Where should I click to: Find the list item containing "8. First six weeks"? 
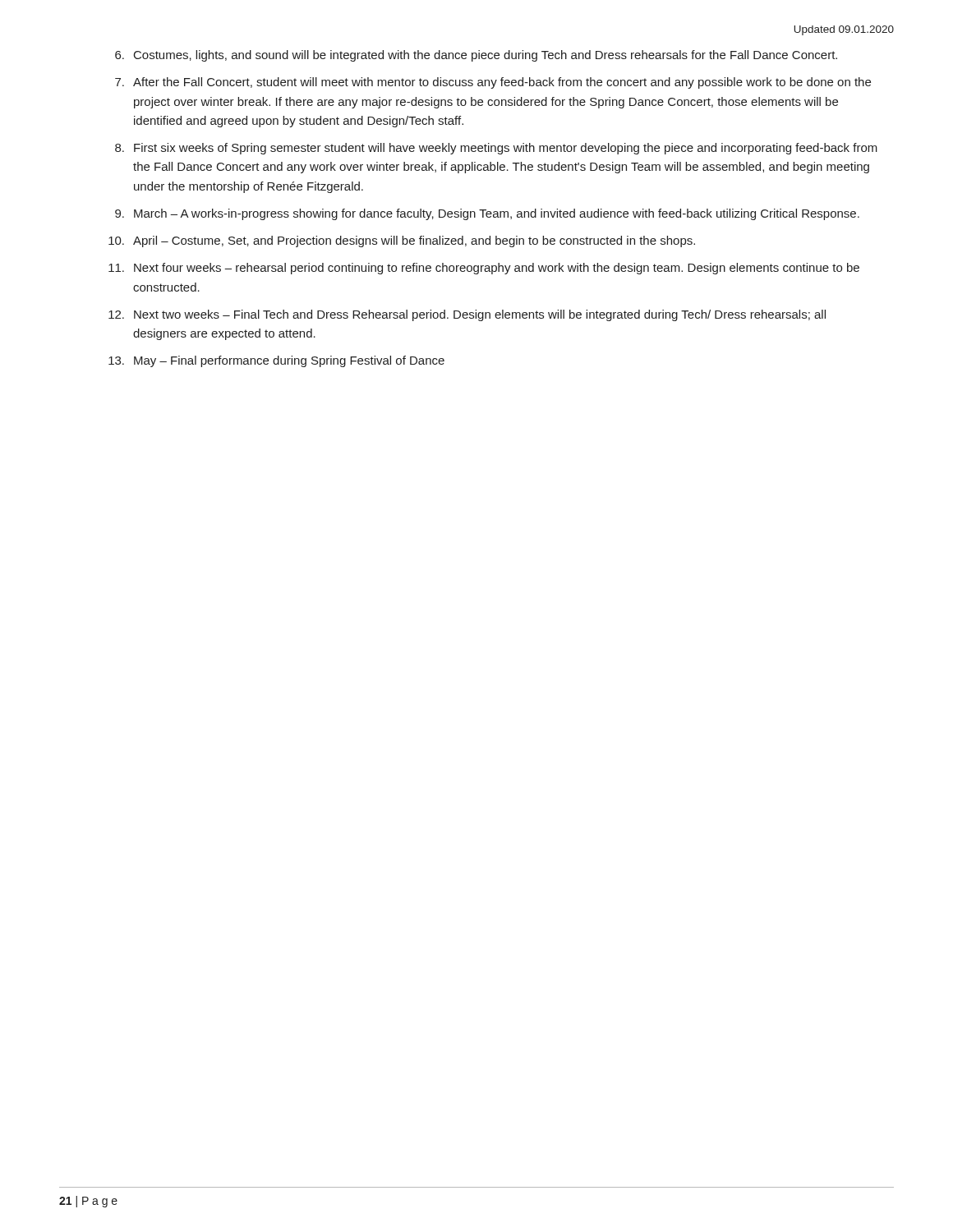tap(485, 167)
